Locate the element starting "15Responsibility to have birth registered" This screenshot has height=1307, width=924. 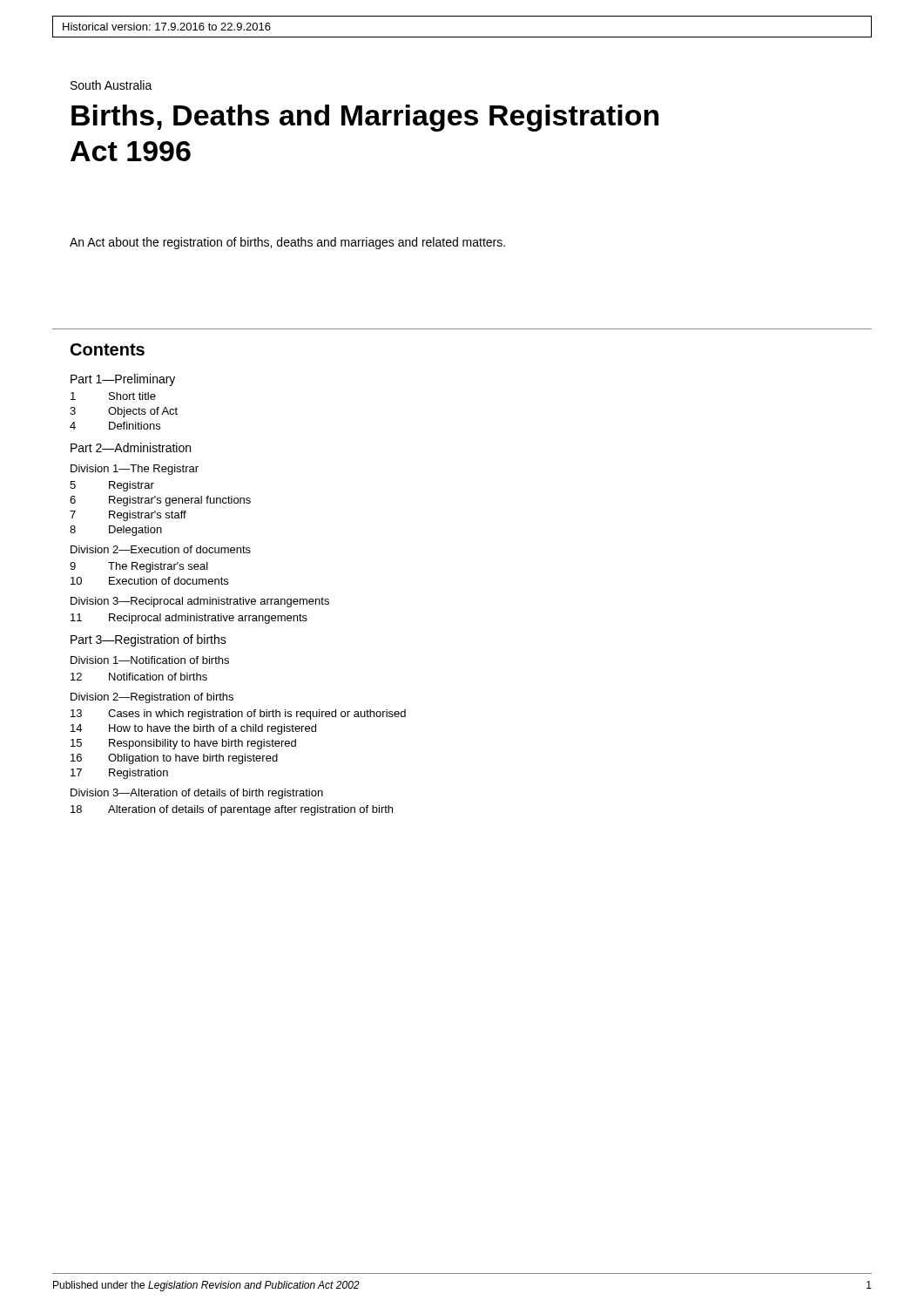183,744
